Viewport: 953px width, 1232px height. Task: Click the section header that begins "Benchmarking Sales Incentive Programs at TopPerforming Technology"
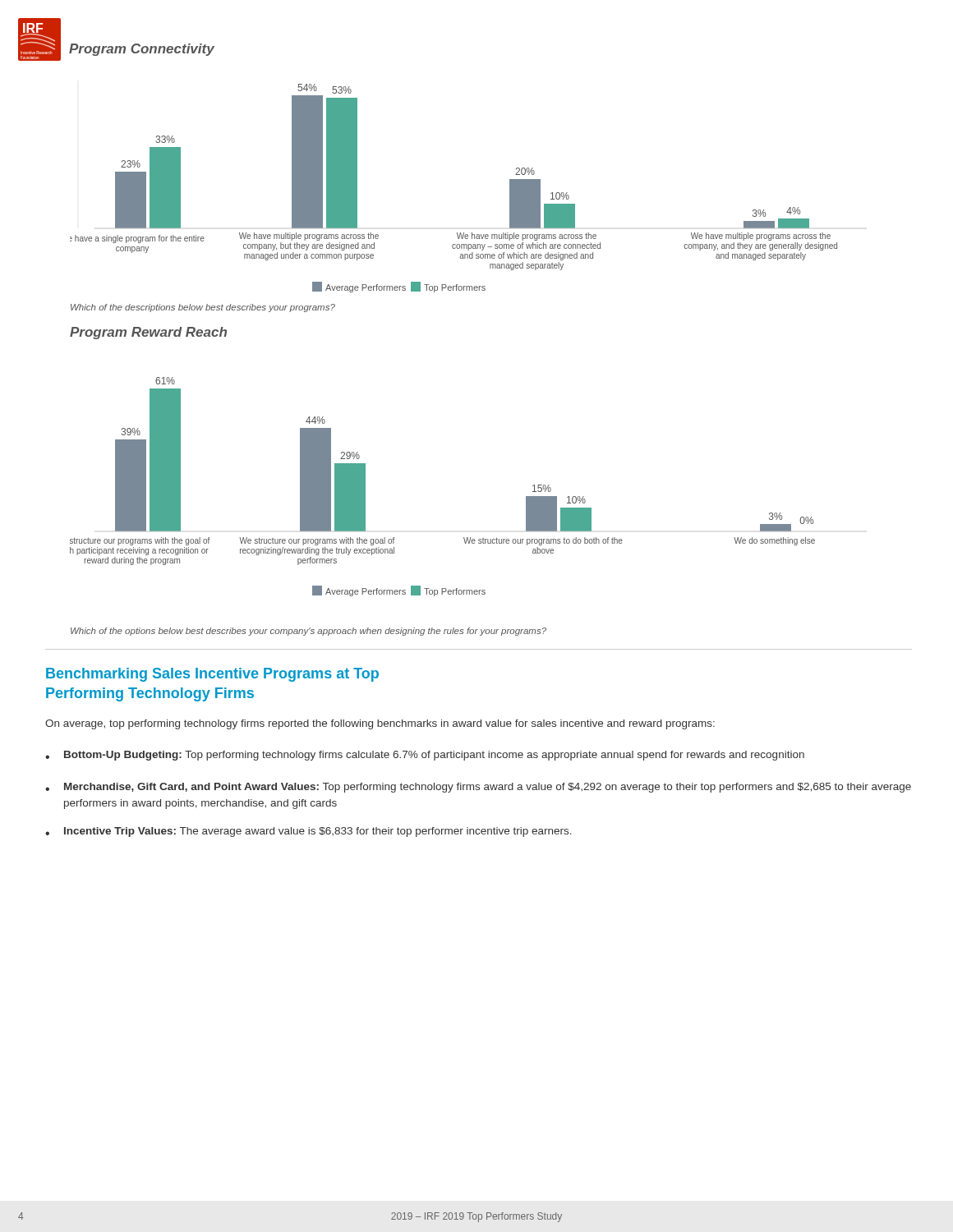[212, 683]
